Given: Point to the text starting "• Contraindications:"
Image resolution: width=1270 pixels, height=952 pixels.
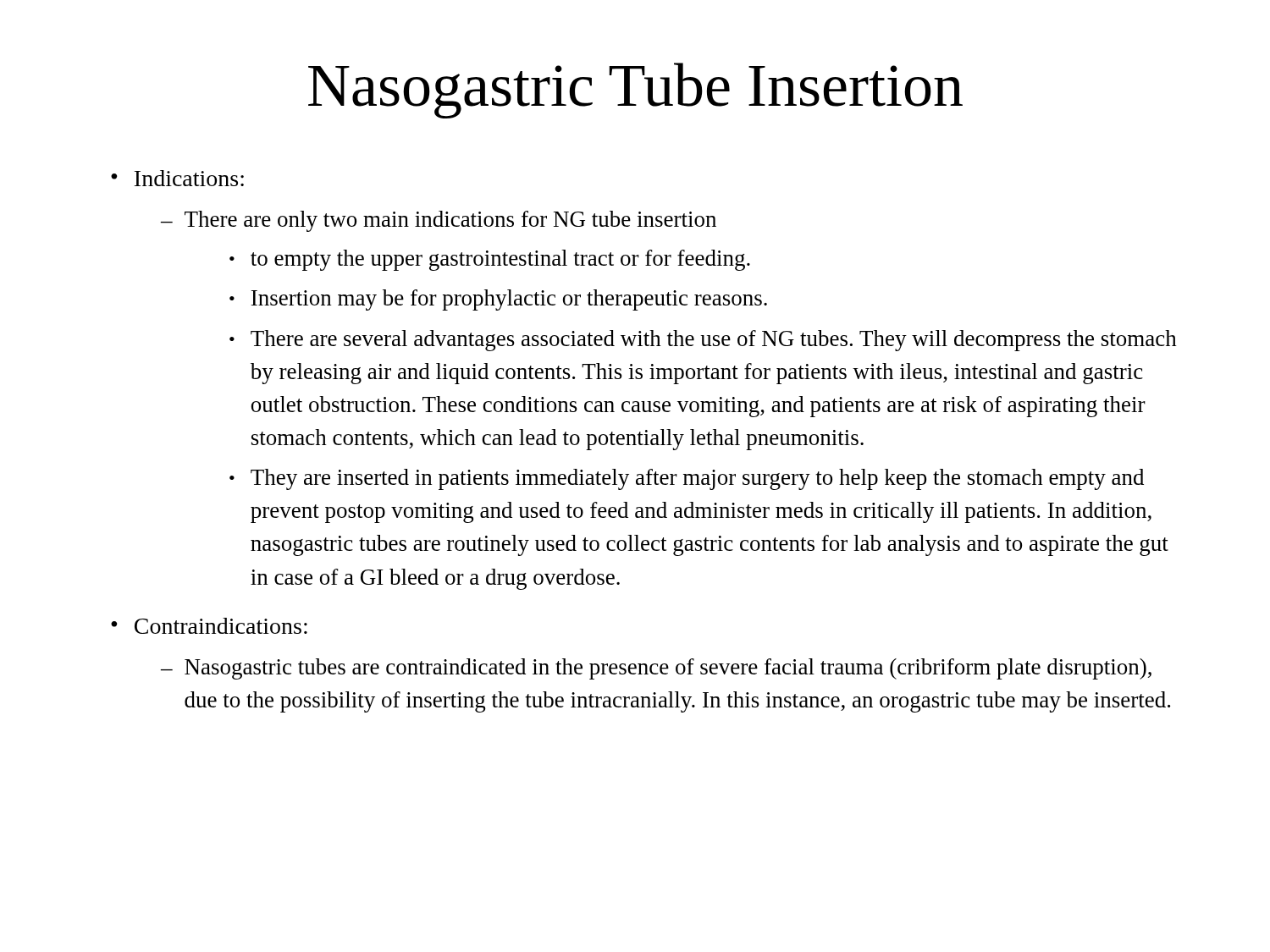Looking at the screenshot, I should click(x=209, y=626).
